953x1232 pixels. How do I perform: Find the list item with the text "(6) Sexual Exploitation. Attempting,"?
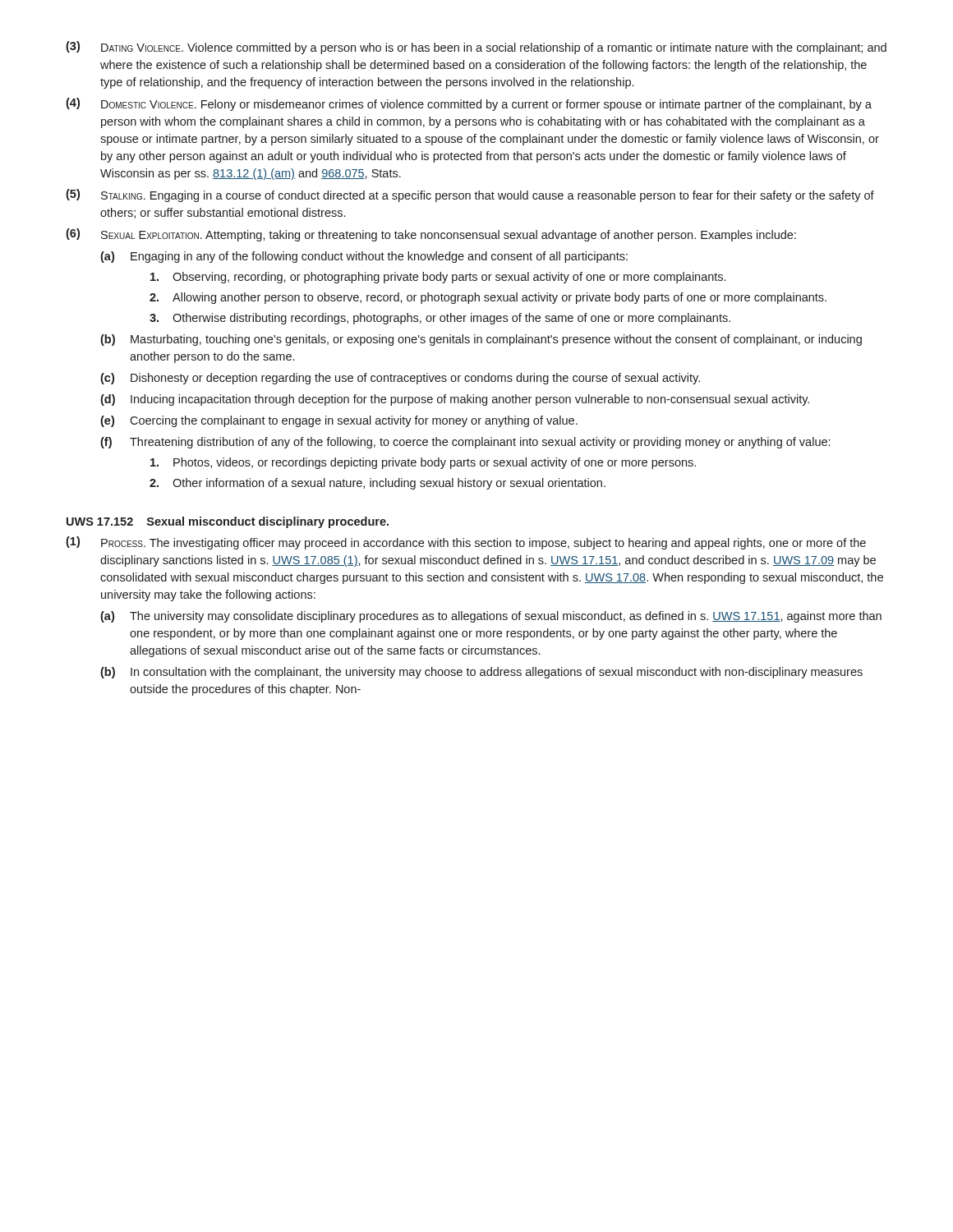[431, 235]
